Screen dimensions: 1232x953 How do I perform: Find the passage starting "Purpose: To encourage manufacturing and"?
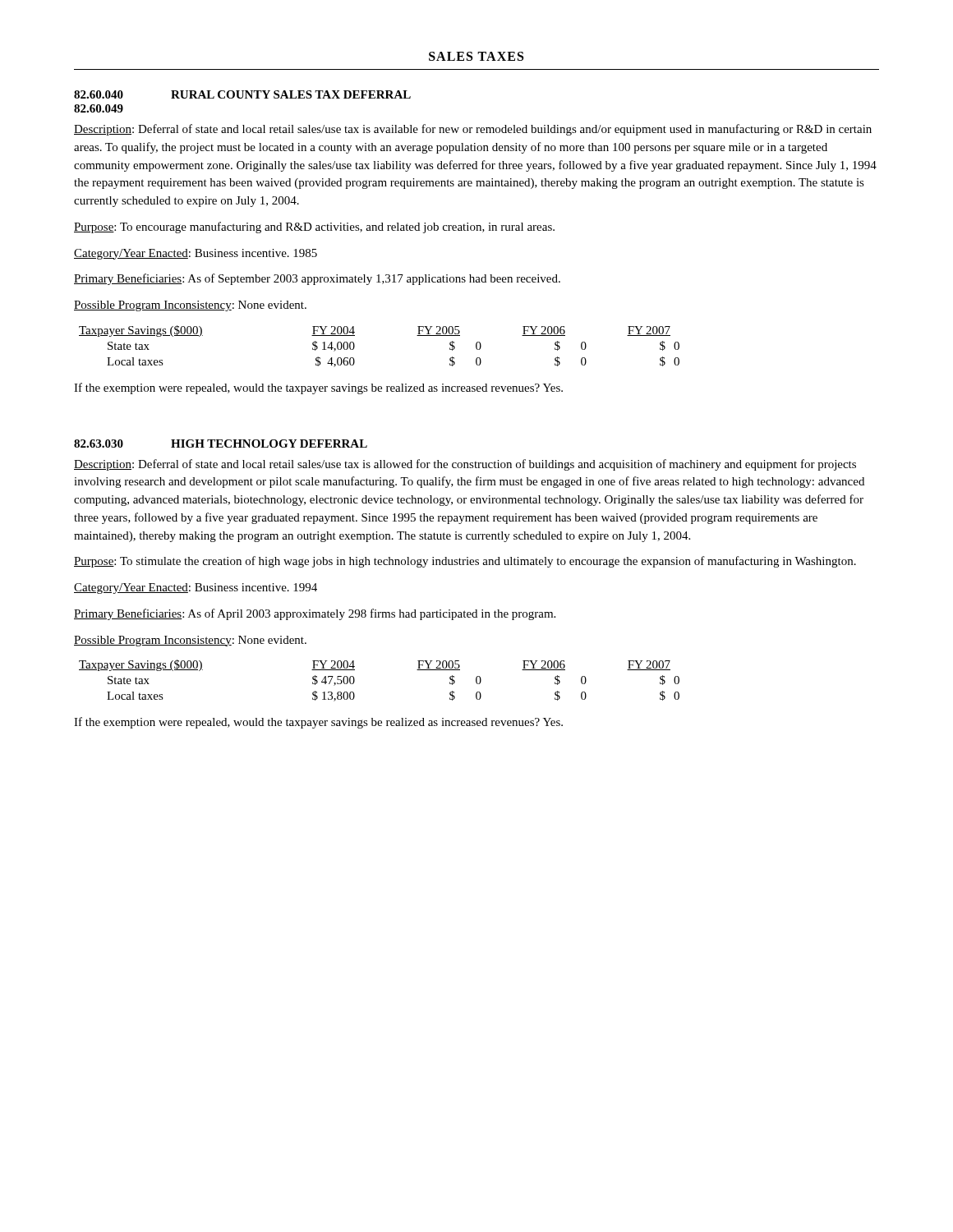[315, 227]
